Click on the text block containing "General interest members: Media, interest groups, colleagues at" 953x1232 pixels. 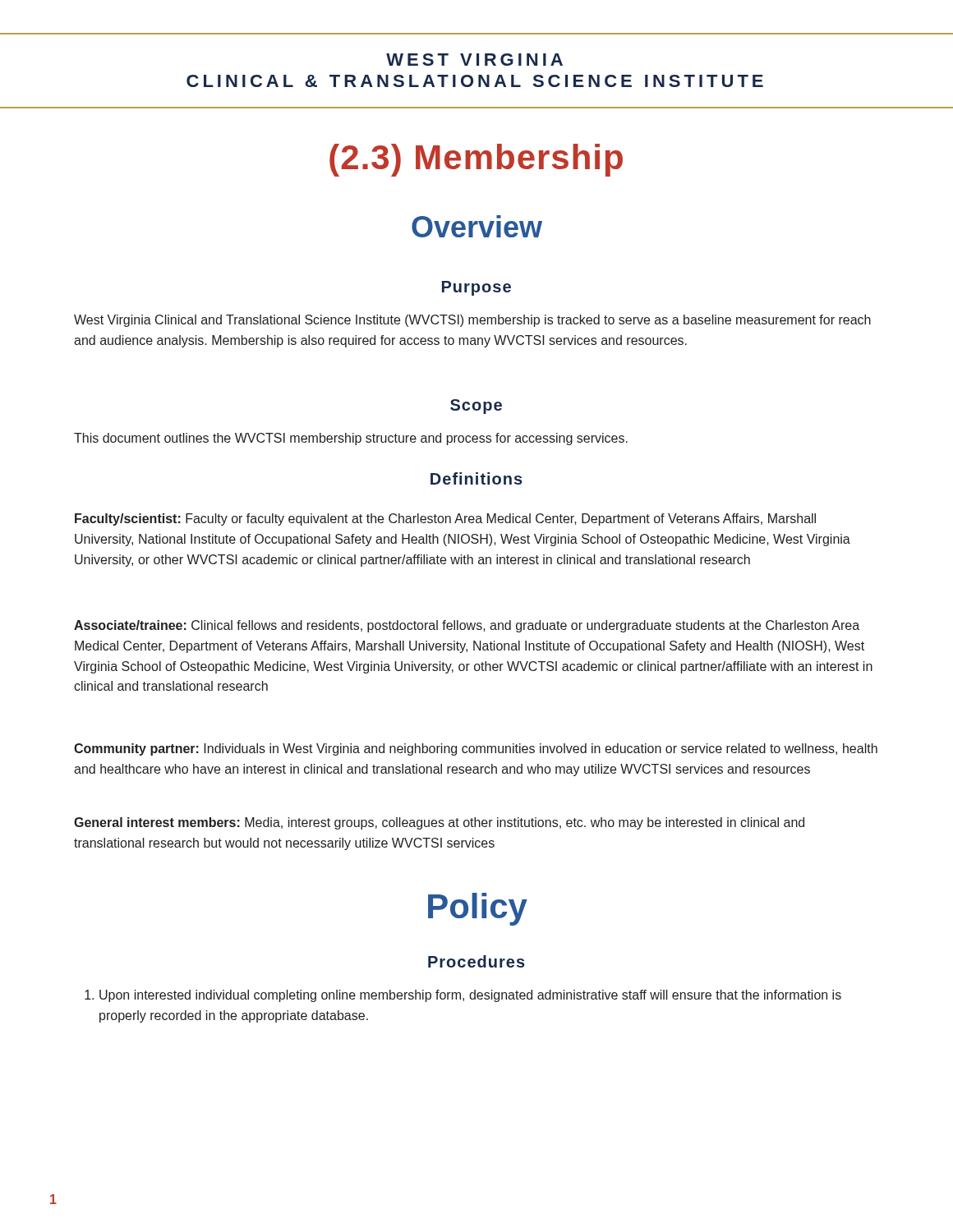pyautogui.click(x=440, y=833)
